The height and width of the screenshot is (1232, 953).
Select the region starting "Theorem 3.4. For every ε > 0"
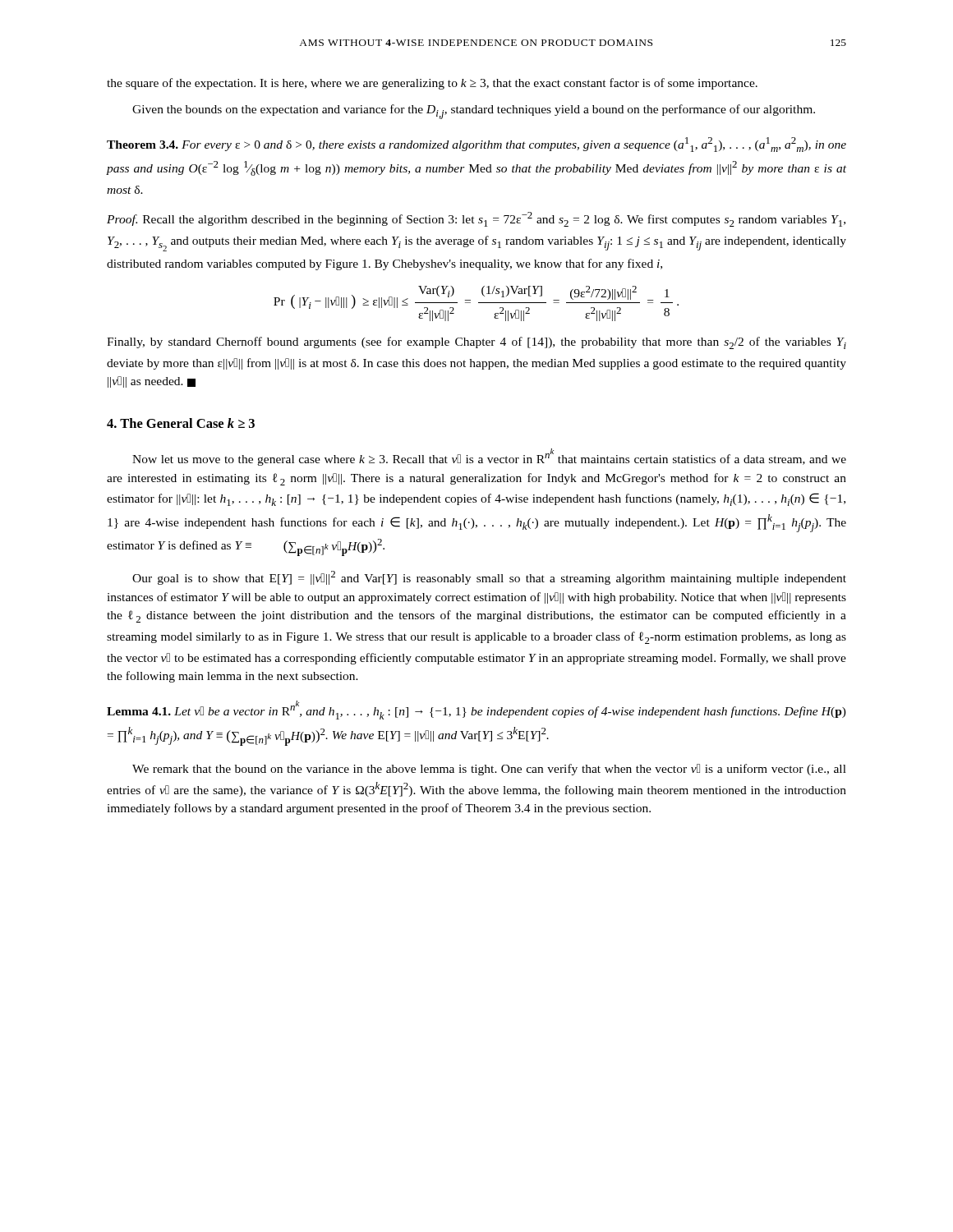pos(476,166)
